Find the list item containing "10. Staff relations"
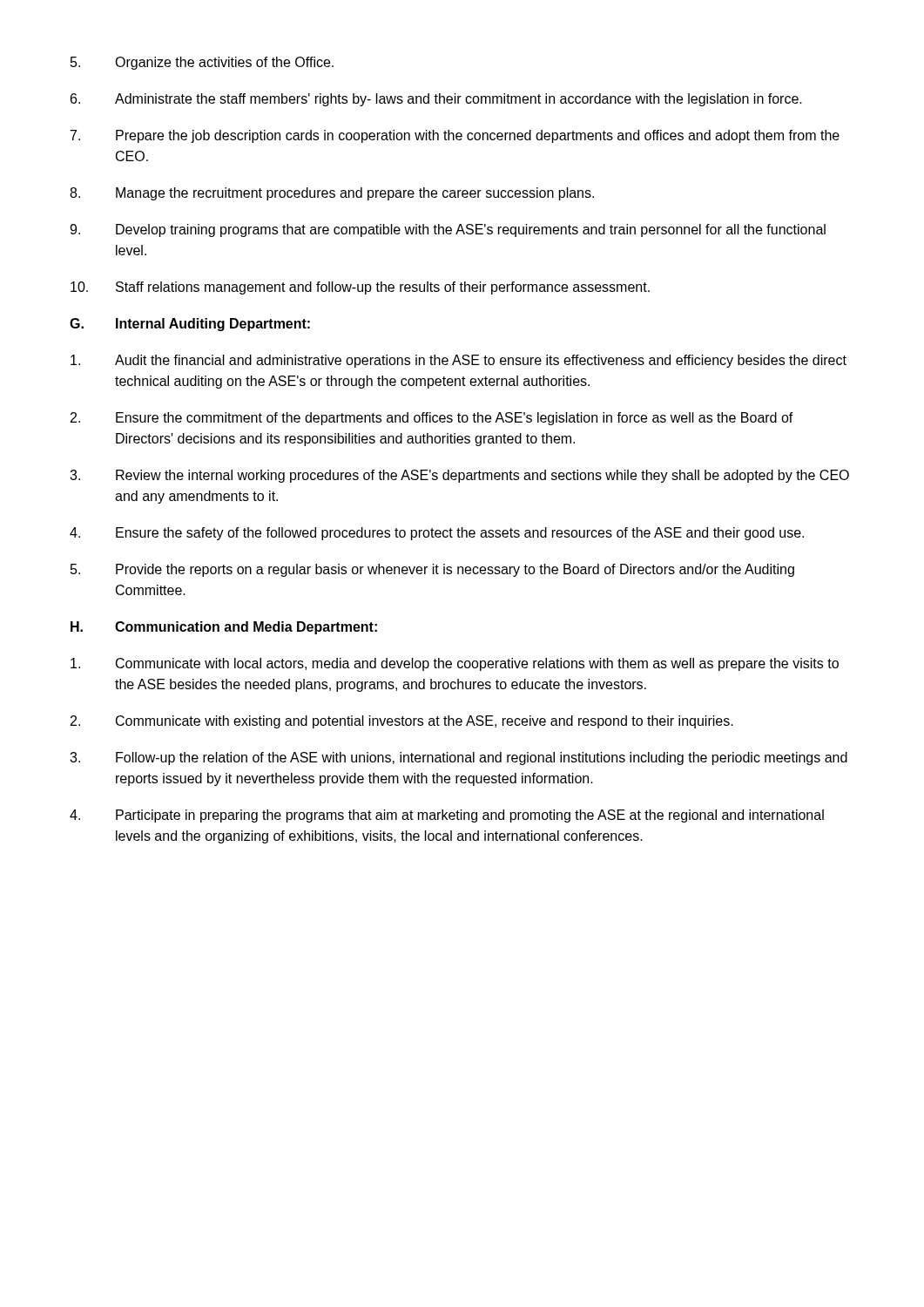This screenshot has height=1307, width=924. coord(462,288)
